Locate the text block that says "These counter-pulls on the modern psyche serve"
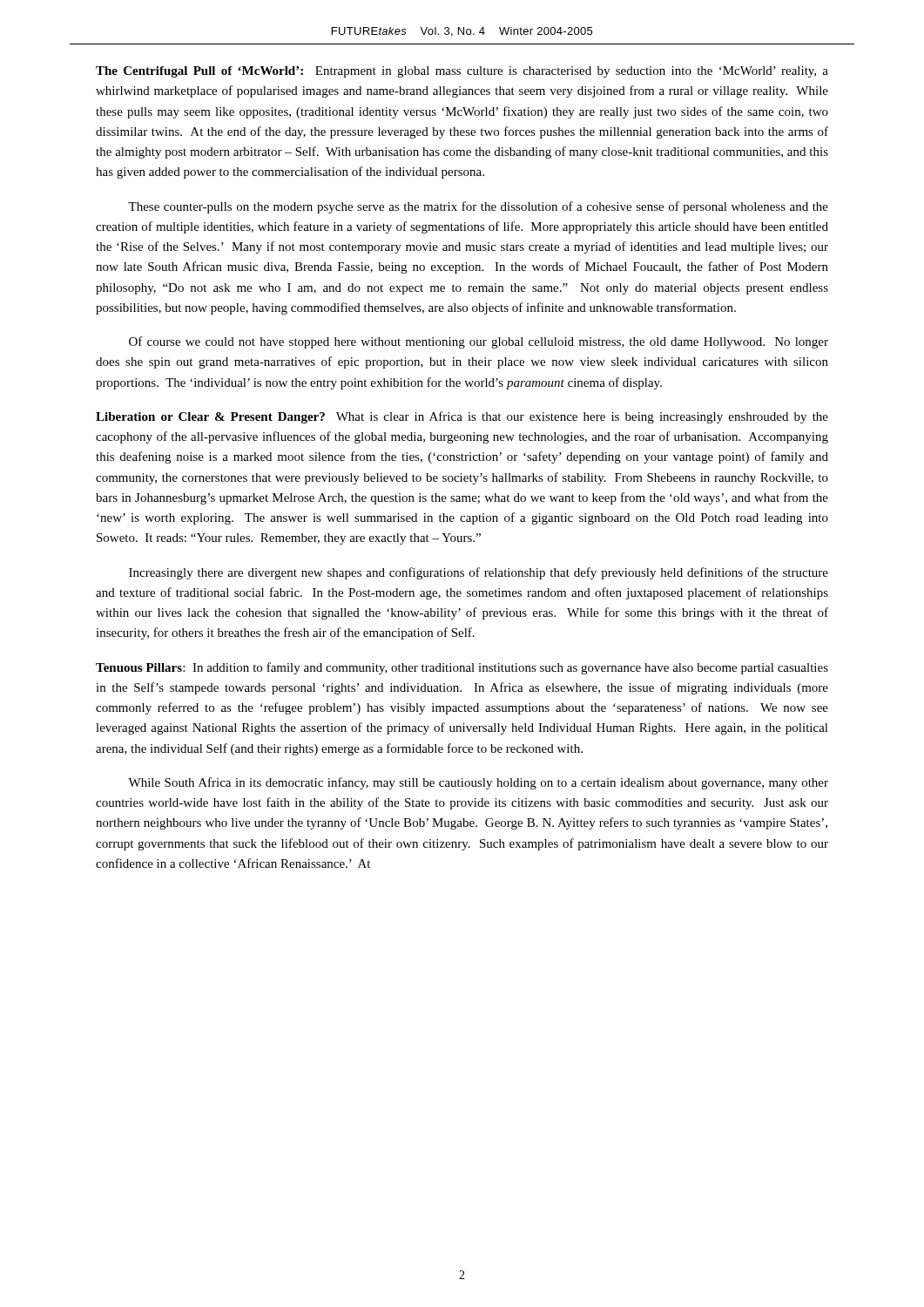The width and height of the screenshot is (924, 1307). pyautogui.click(x=462, y=257)
